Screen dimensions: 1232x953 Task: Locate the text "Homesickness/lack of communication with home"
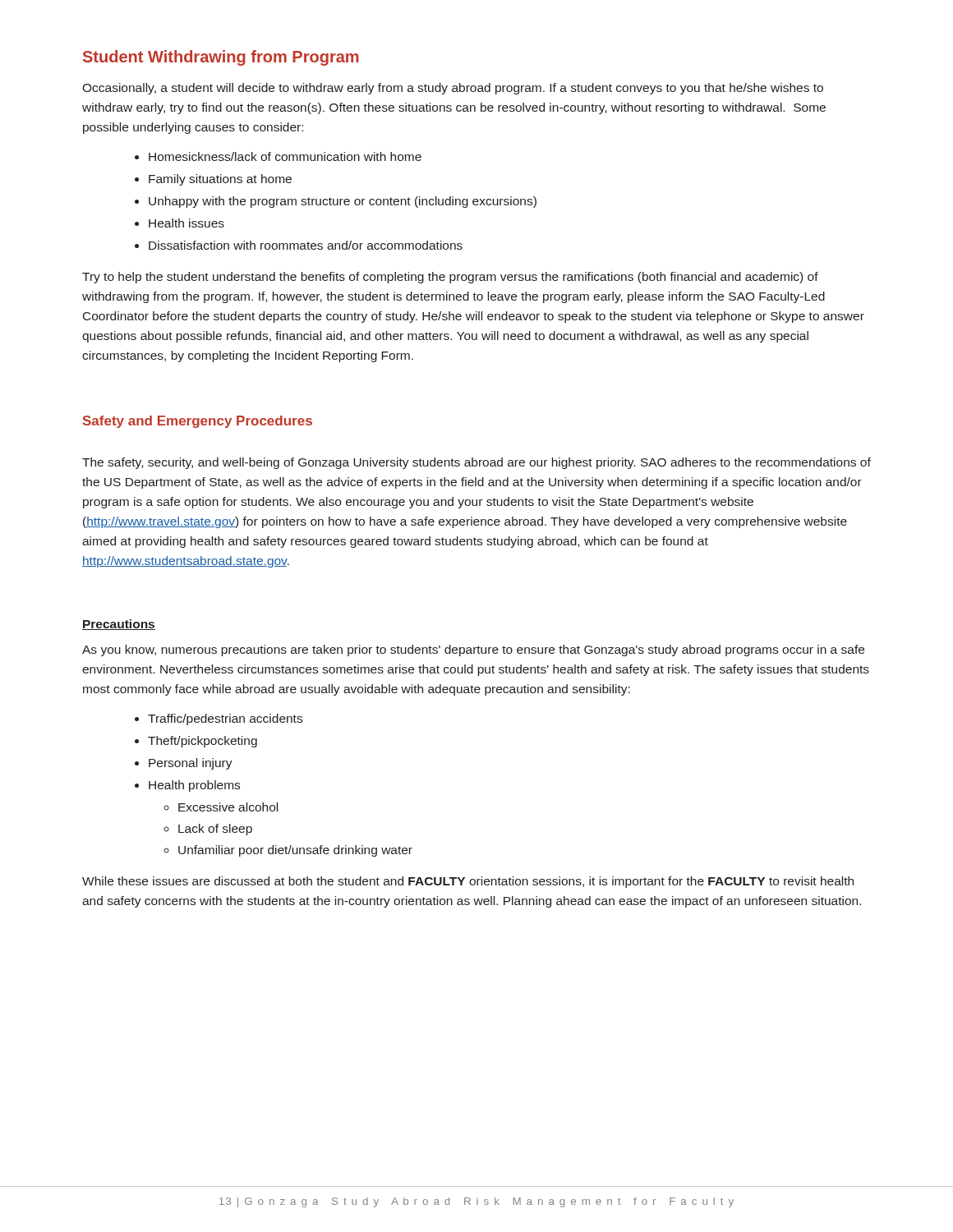click(x=285, y=156)
